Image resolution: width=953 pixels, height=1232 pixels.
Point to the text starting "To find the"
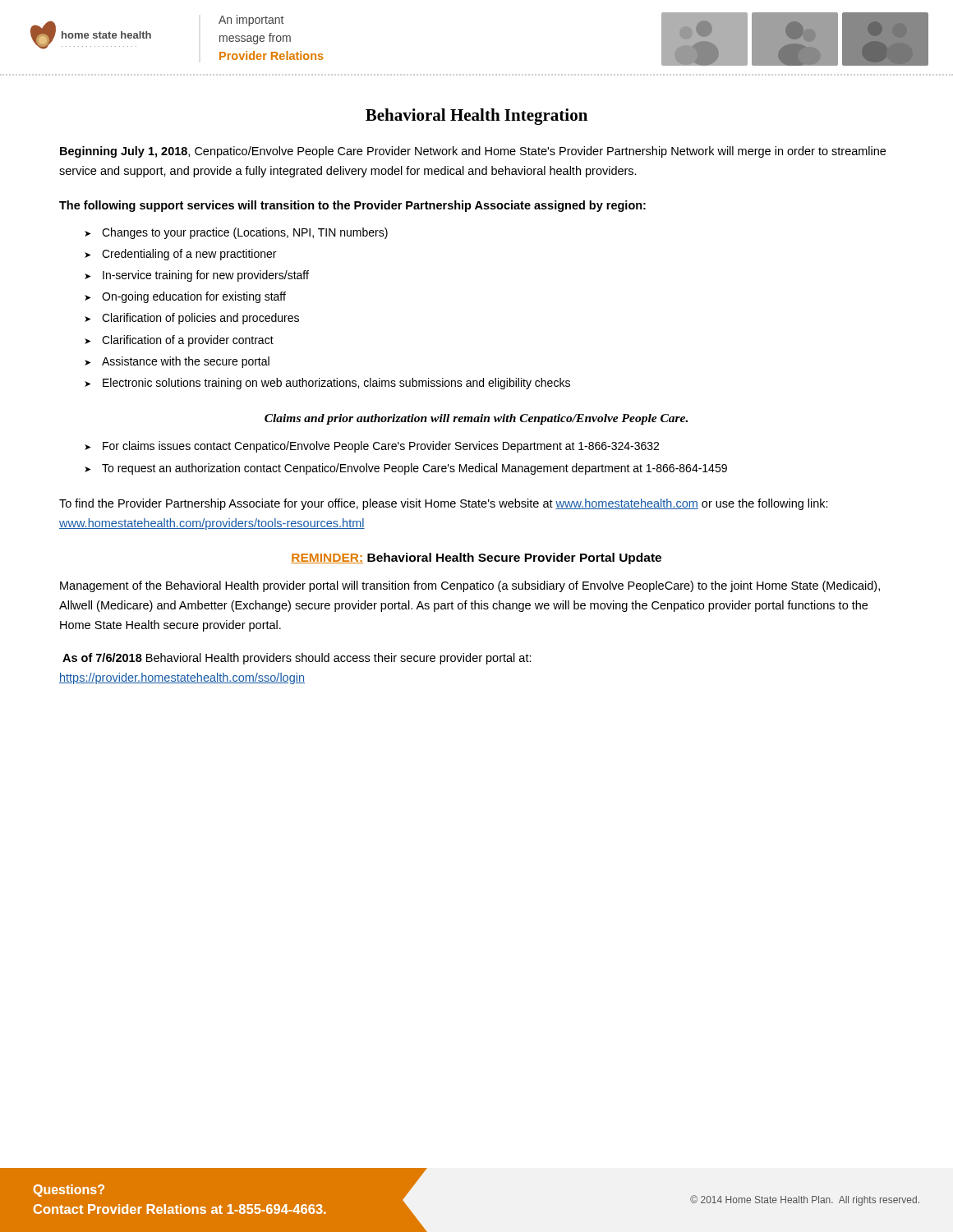pos(444,513)
